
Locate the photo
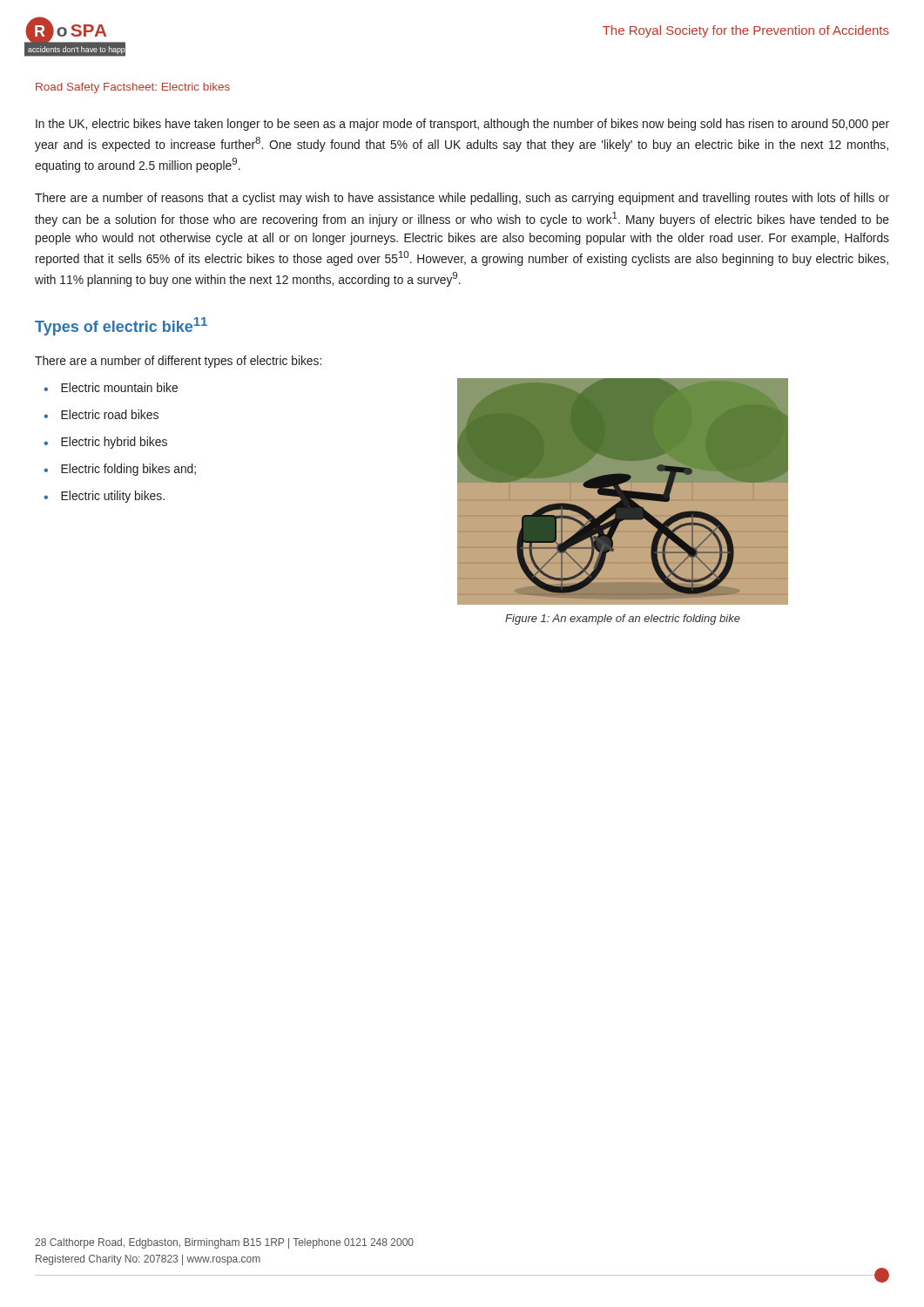pyautogui.click(x=623, y=491)
